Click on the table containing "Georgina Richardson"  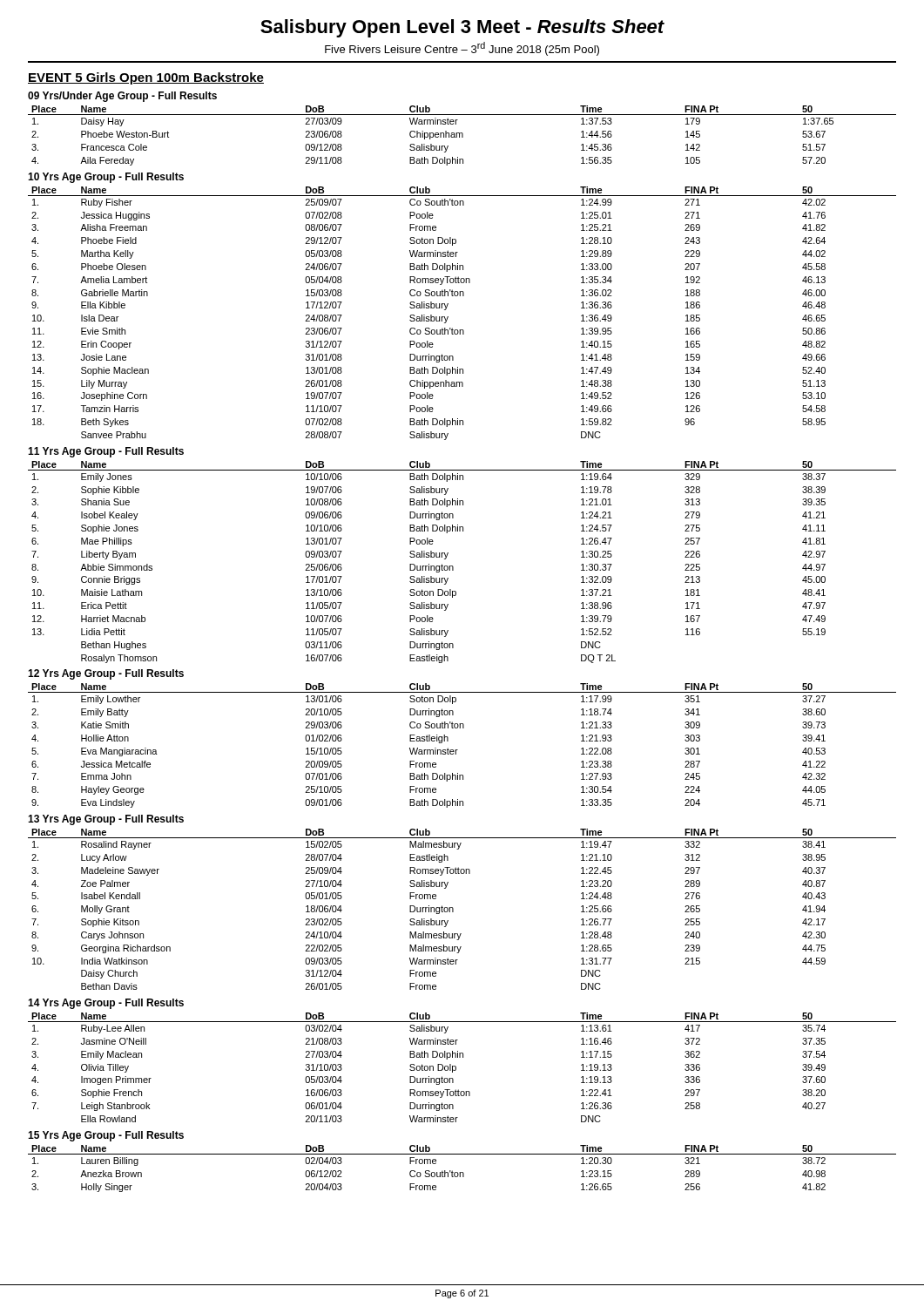pos(462,910)
